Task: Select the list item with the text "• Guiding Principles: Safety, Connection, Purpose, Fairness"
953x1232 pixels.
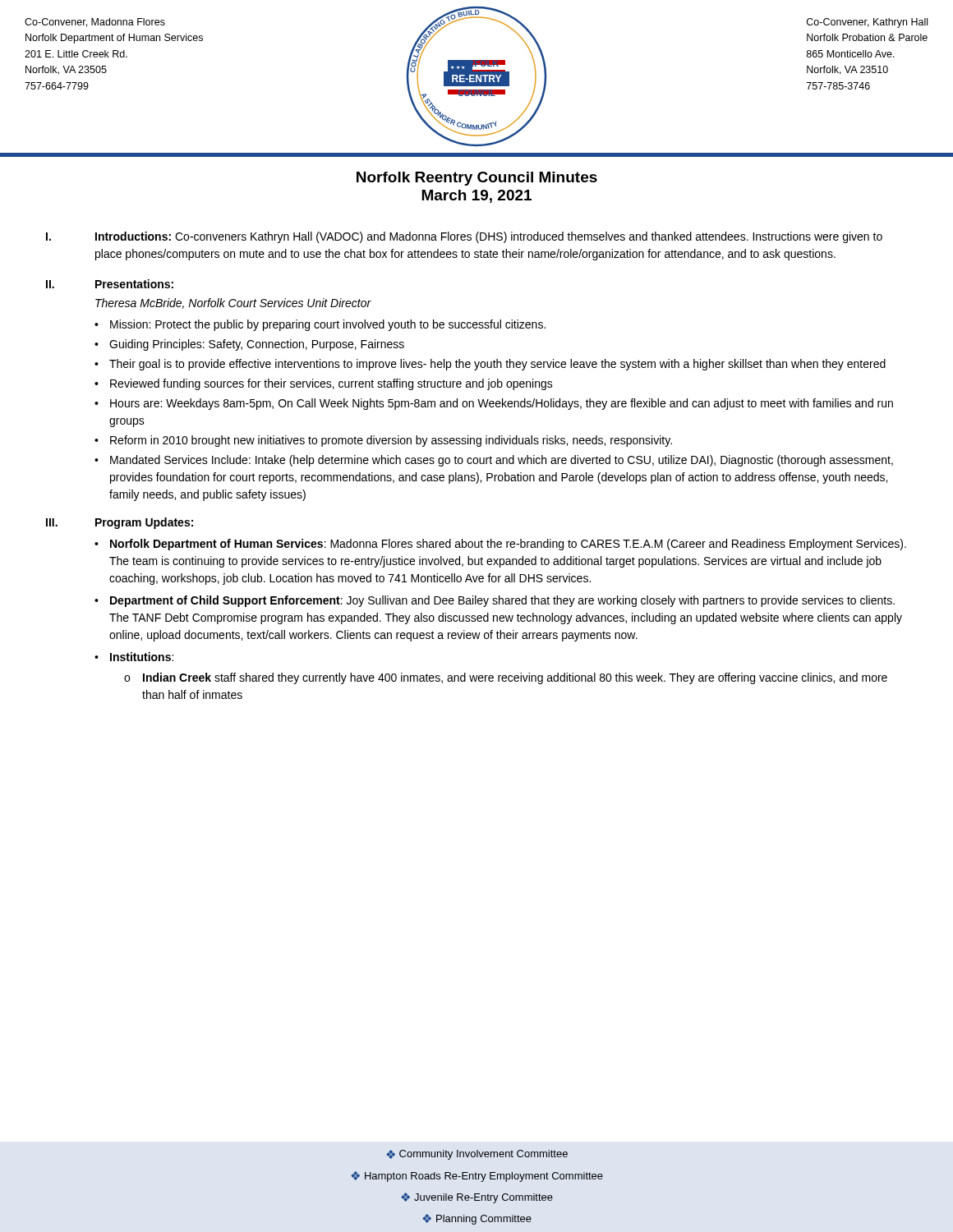Action: [x=249, y=345]
